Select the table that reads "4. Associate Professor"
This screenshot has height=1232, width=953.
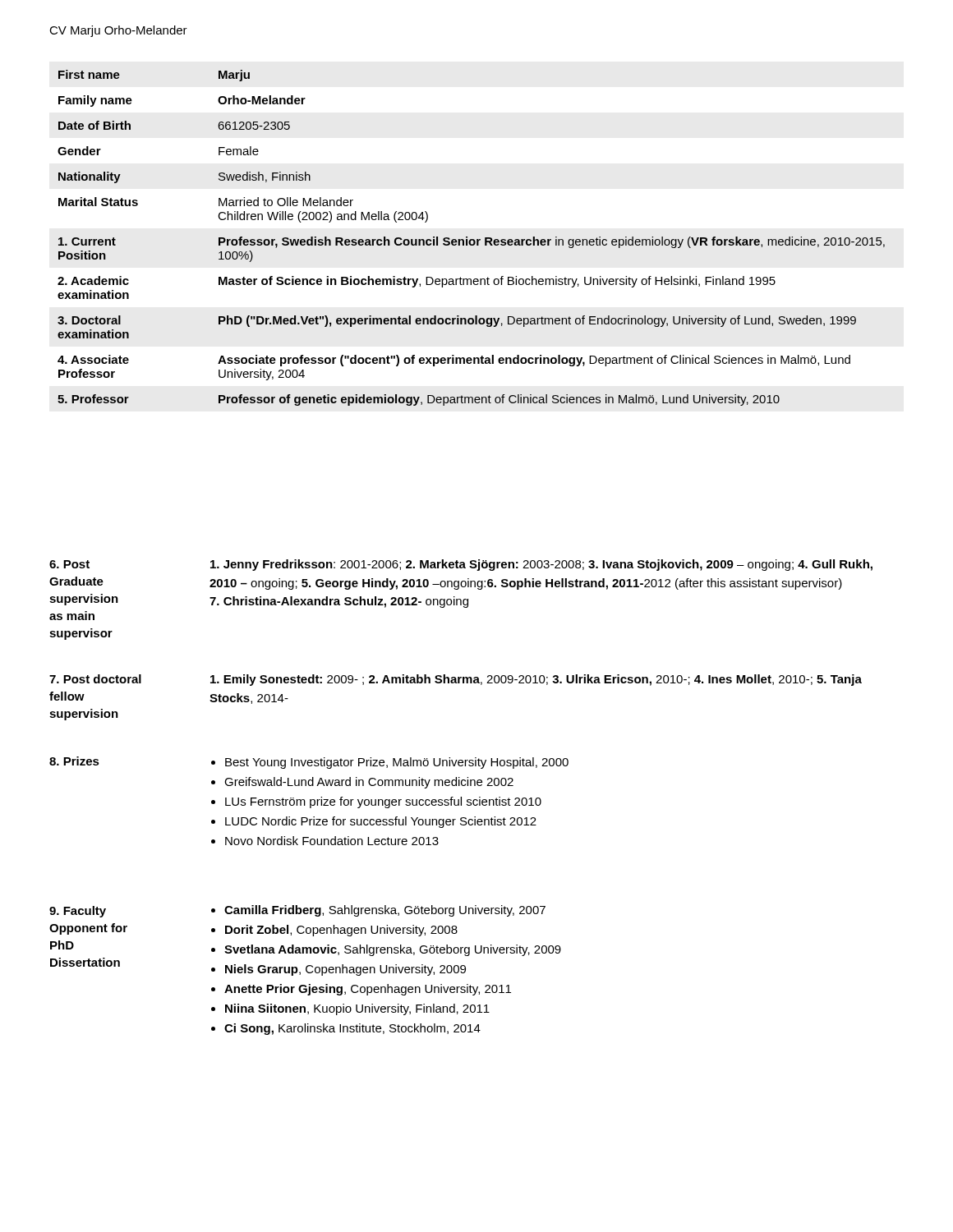tap(476, 237)
